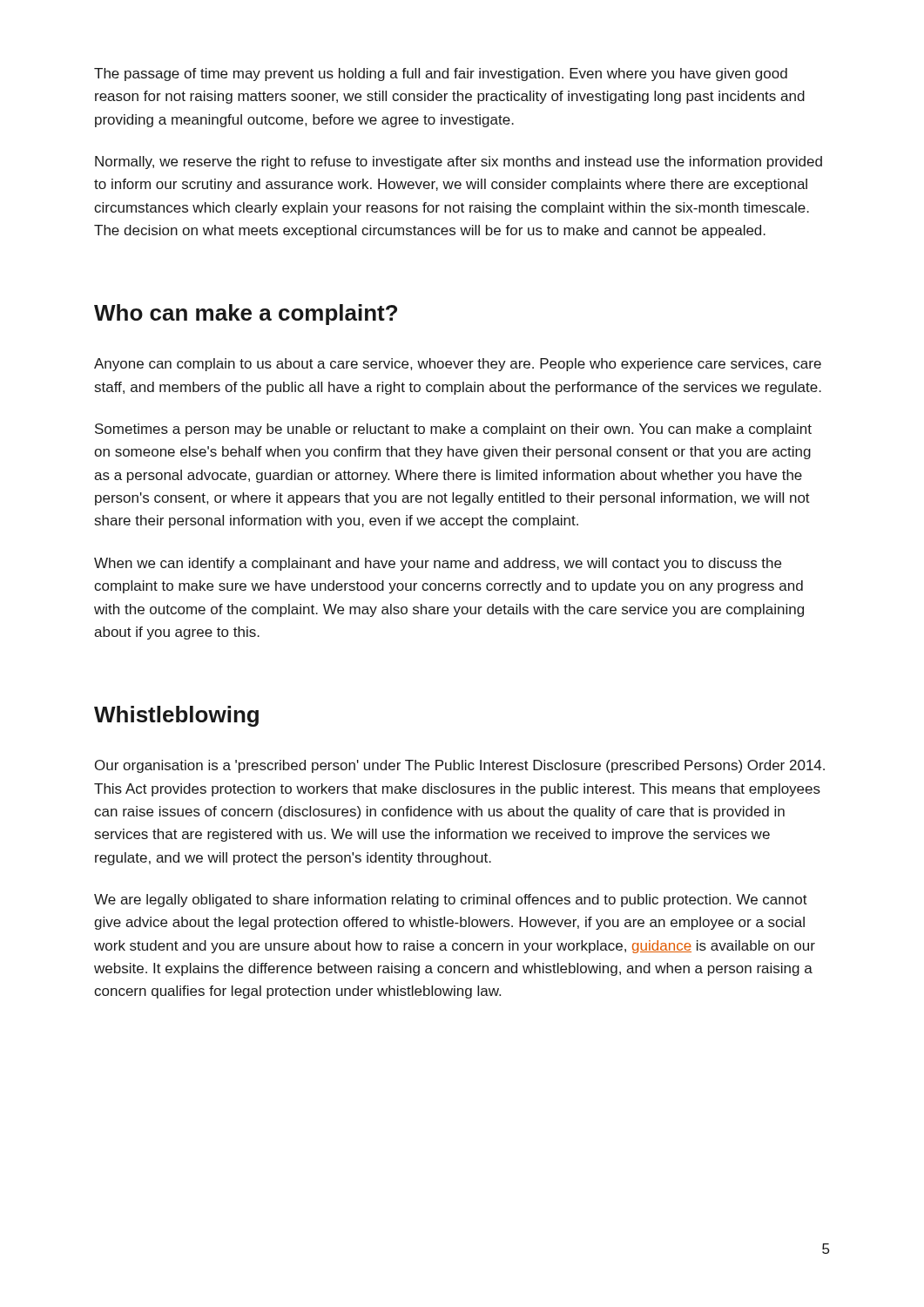Click the passage that begins "Sometimes a person may be unable or reluctant"
The width and height of the screenshot is (924, 1307).
point(453,475)
